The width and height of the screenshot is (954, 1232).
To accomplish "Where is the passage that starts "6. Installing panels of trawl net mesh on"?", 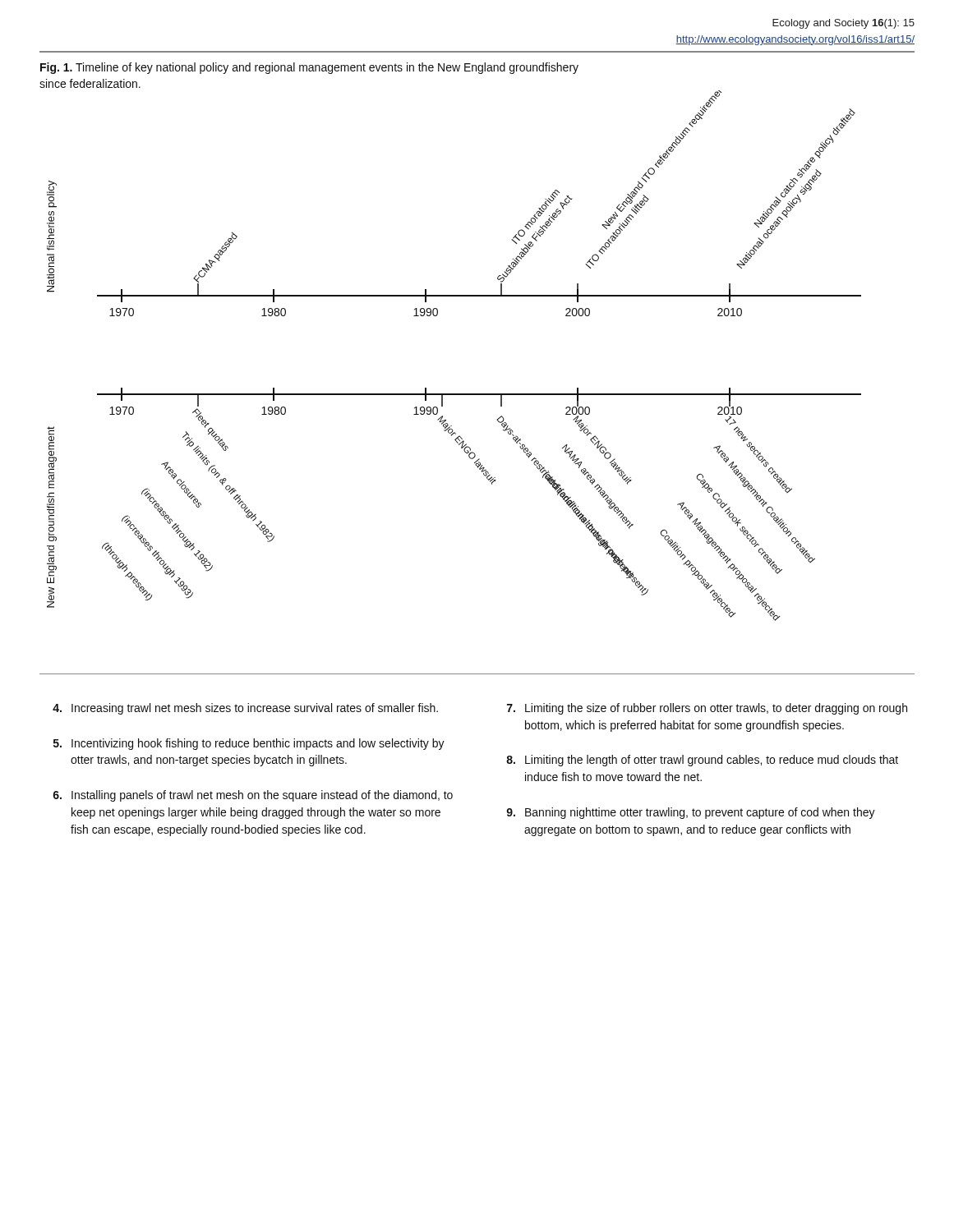I will (249, 813).
